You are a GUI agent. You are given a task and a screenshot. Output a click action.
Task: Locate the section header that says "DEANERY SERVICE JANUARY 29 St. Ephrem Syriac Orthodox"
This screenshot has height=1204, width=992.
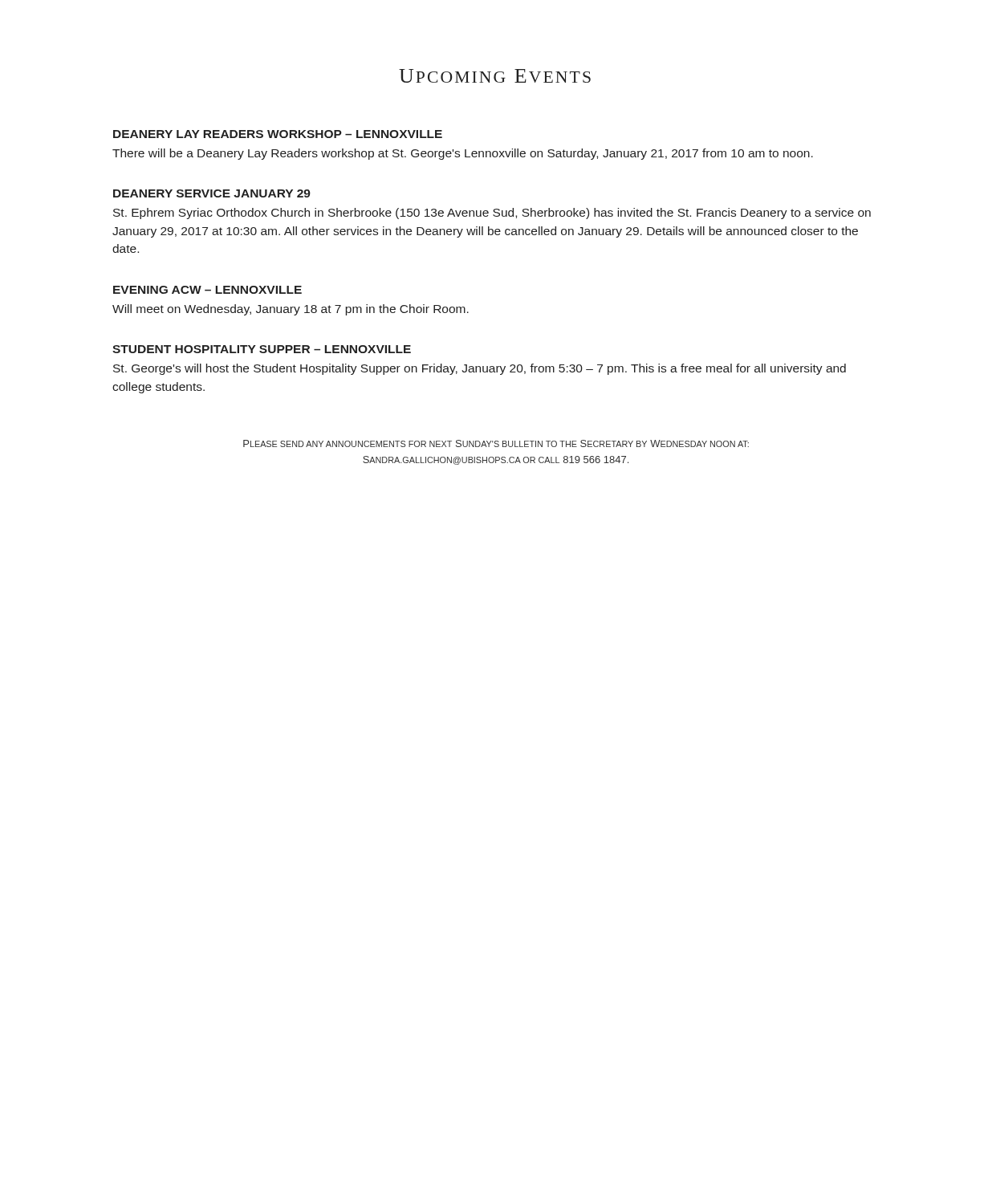coord(496,222)
